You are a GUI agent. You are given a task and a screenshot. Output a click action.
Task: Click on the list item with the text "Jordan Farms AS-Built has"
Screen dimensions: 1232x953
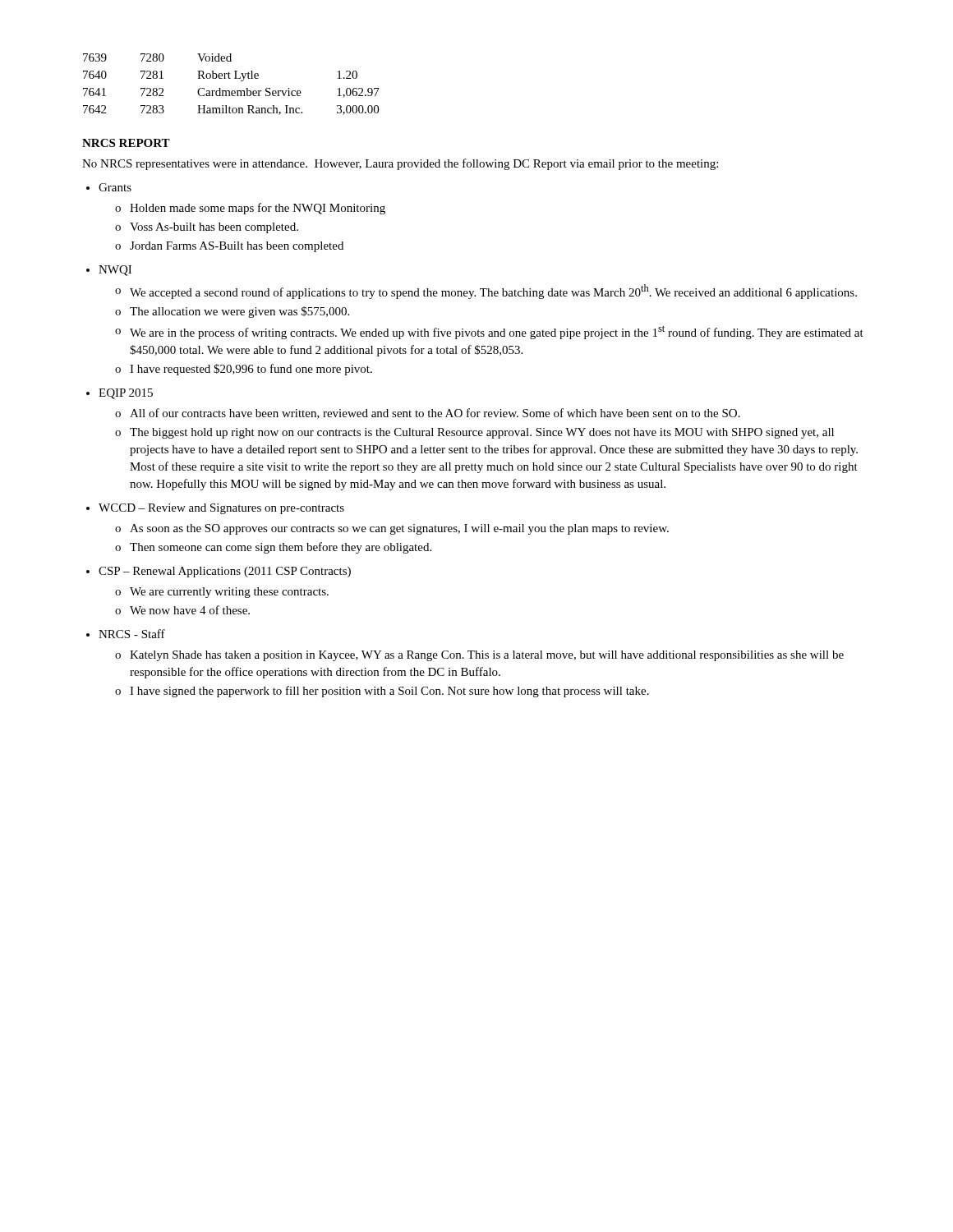[x=237, y=246]
